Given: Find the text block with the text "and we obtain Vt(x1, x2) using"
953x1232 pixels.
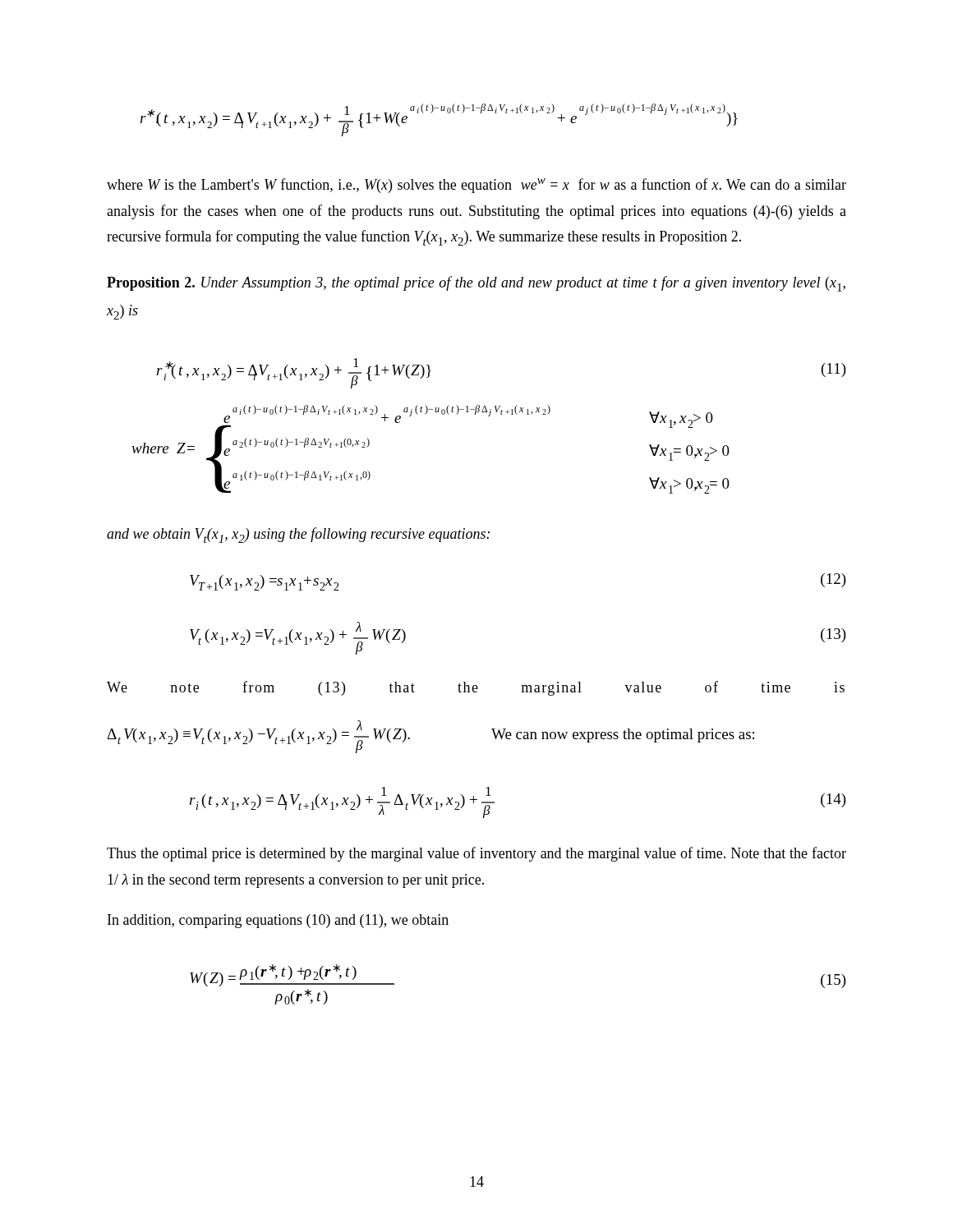Looking at the screenshot, I should click(x=299, y=535).
